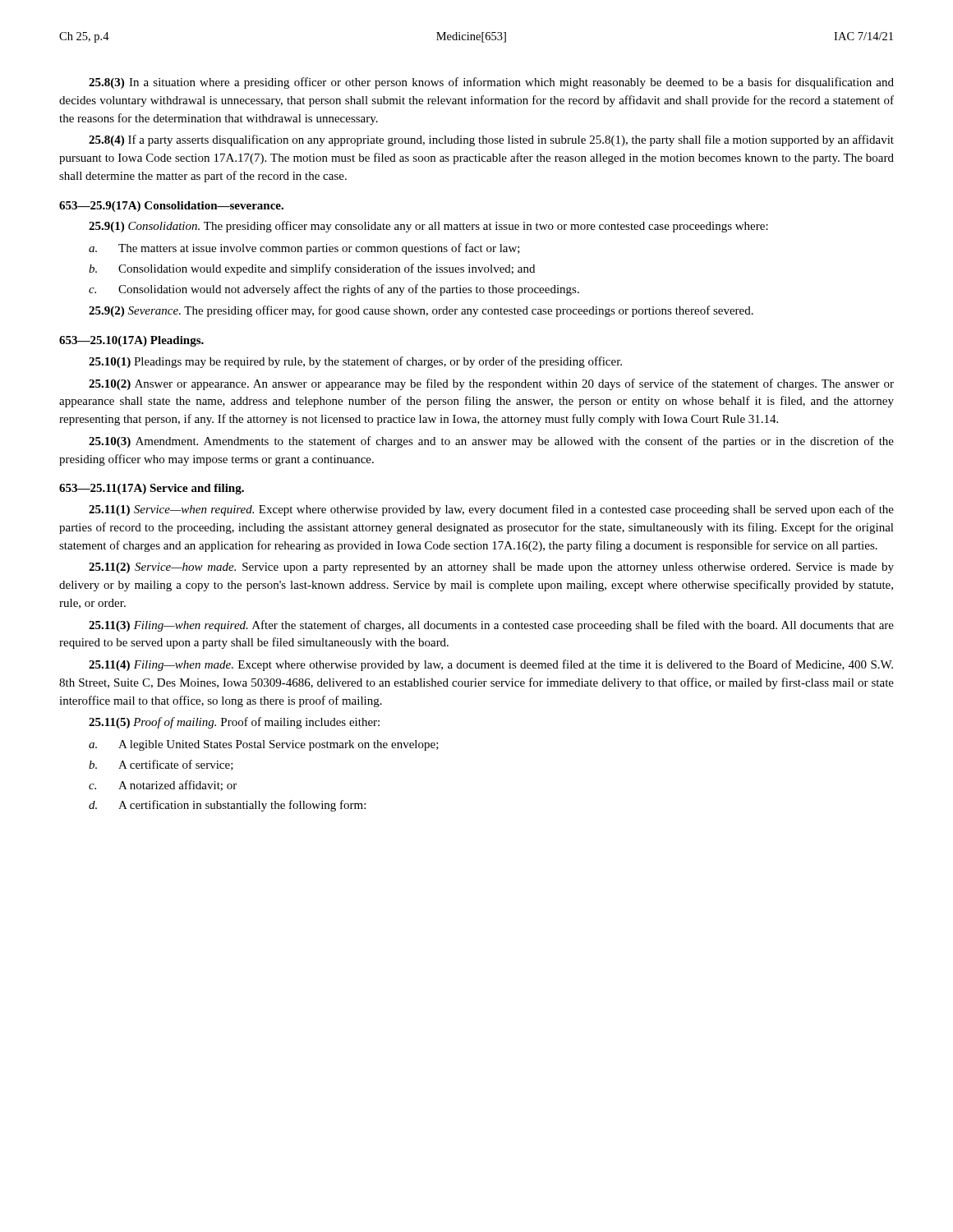Navigate to the region starting "10(2) Answer or appearance. An"
The height and width of the screenshot is (1232, 953).
(476, 401)
